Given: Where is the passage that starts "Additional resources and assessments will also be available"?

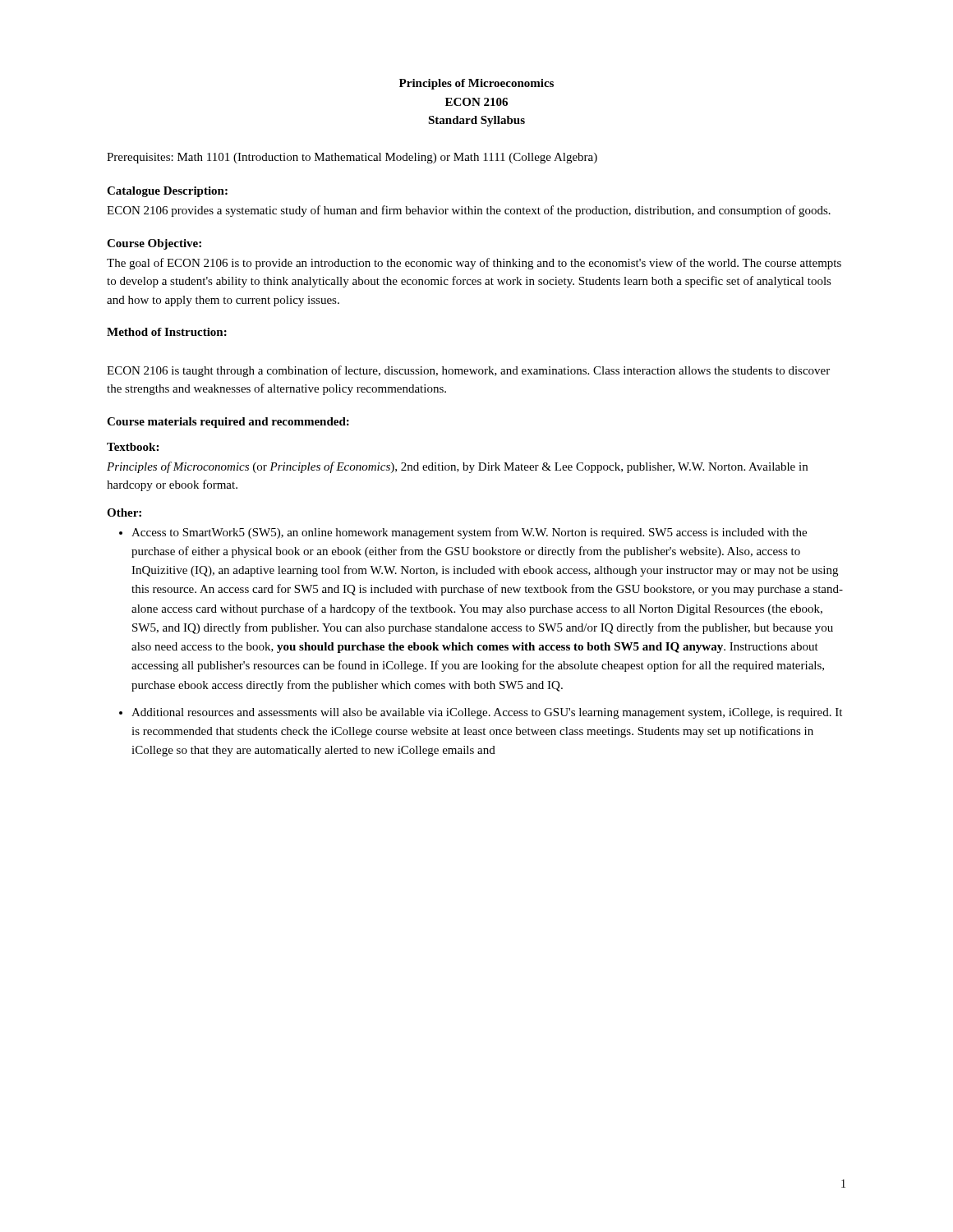Looking at the screenshot, I should (x=487, y=731).
